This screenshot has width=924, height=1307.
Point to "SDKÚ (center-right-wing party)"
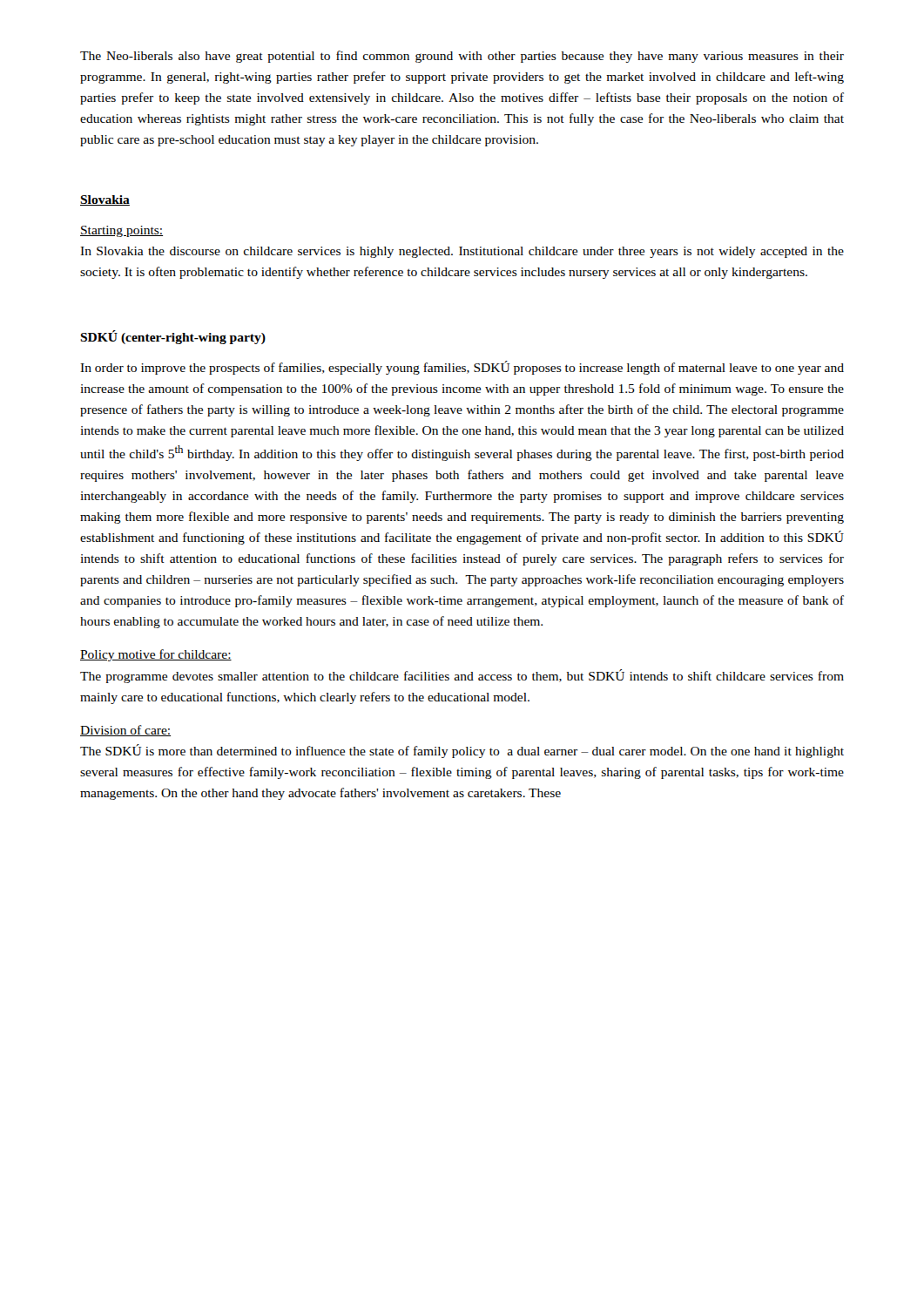[173, 337]
